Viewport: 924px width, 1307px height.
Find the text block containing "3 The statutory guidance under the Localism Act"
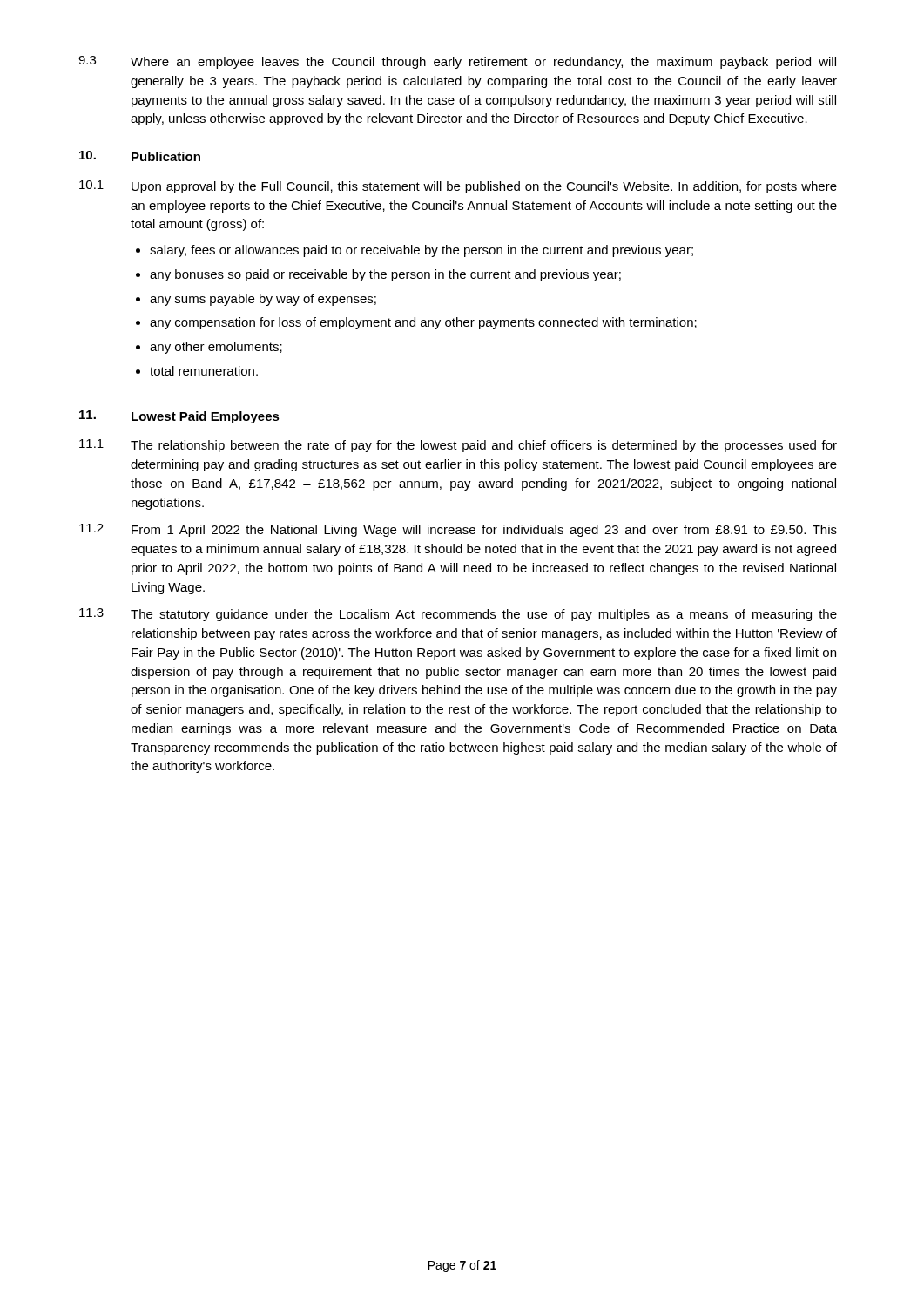[x=458, y=690]
